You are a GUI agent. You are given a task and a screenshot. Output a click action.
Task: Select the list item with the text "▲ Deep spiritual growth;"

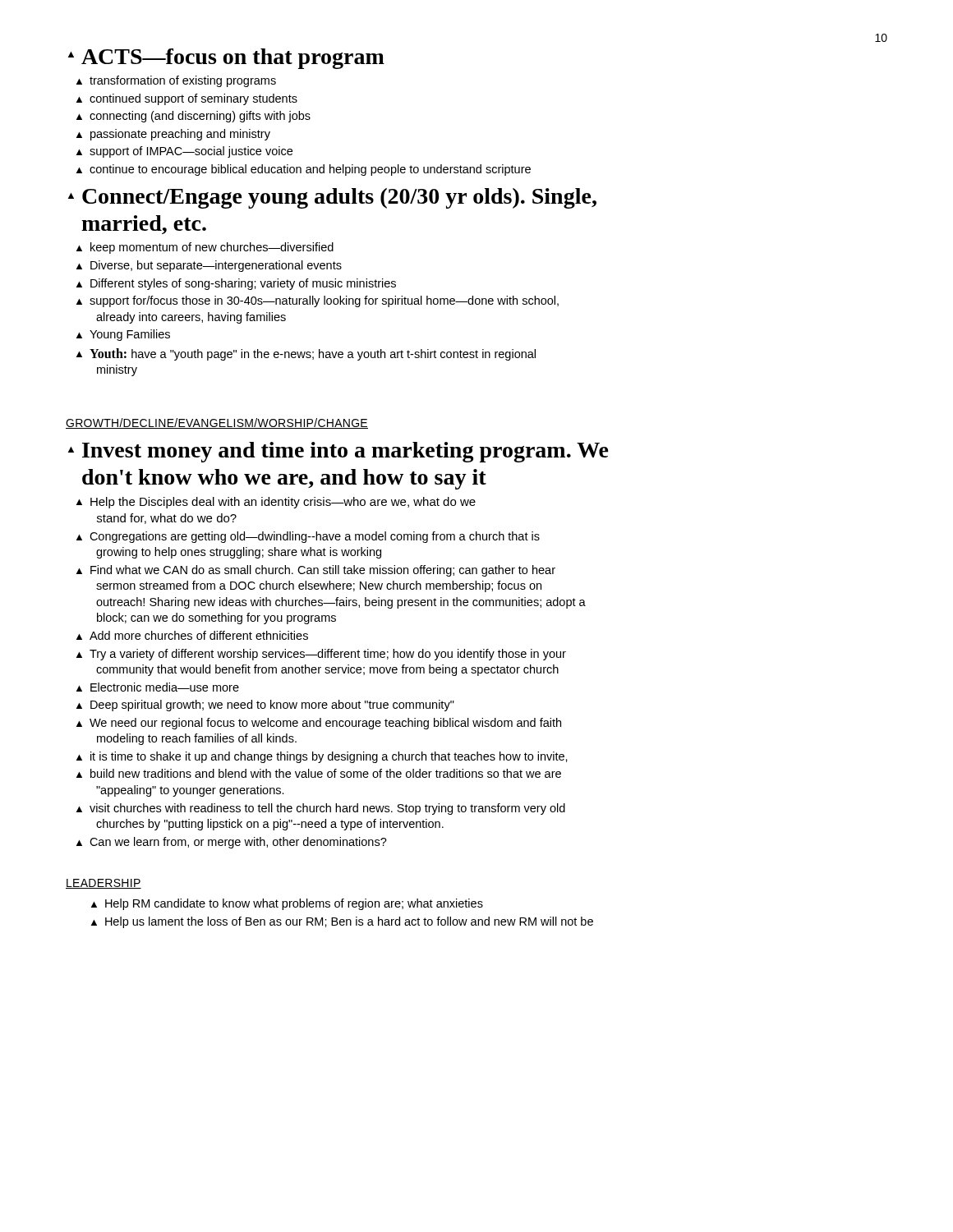264,706
